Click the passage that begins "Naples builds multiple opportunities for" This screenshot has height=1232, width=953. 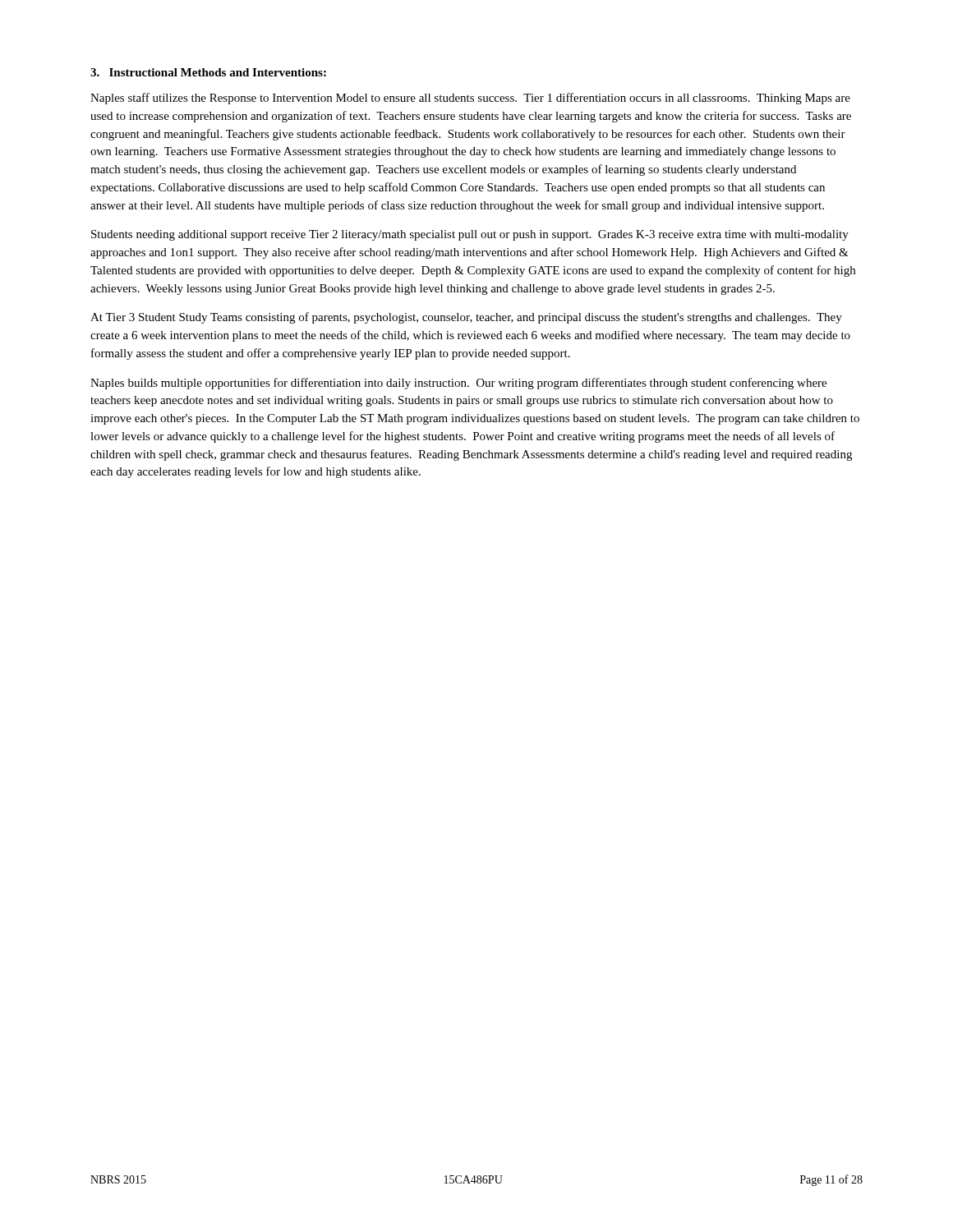[x=475, y=427]
